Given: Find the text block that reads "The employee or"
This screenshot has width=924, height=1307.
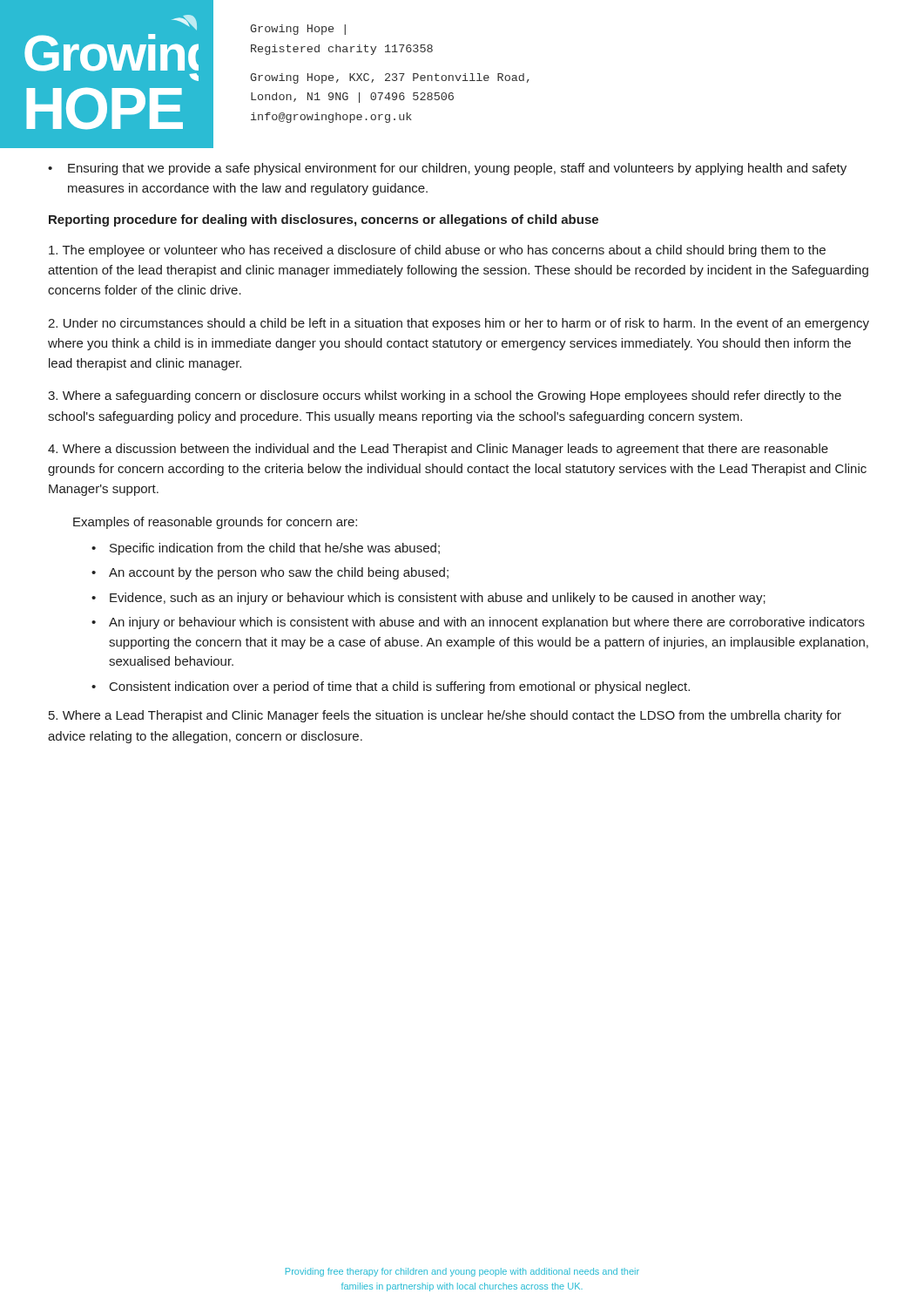Looking at the screenshot, I should click(458, 270).
